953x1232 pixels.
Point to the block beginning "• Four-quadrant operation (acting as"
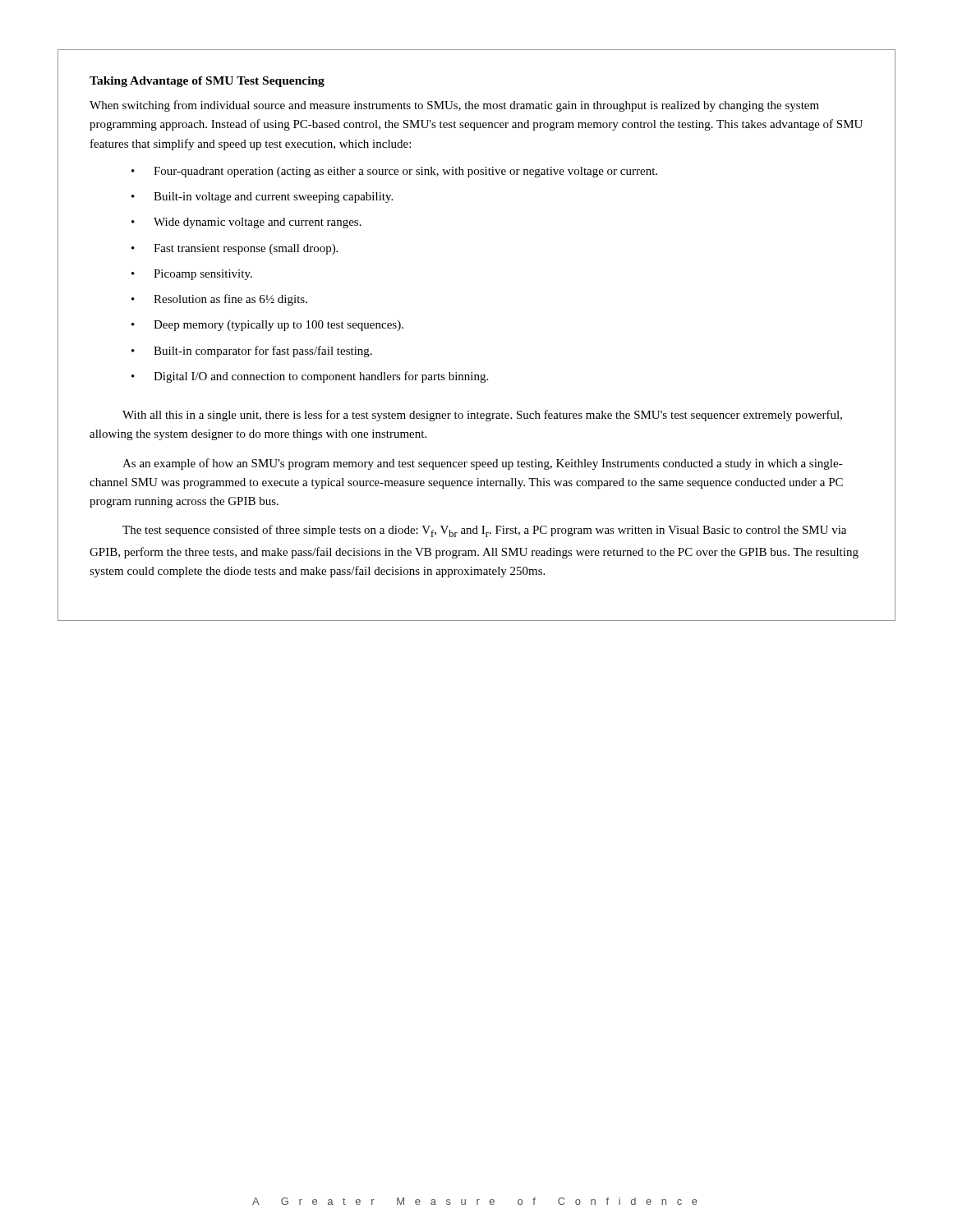497,171
